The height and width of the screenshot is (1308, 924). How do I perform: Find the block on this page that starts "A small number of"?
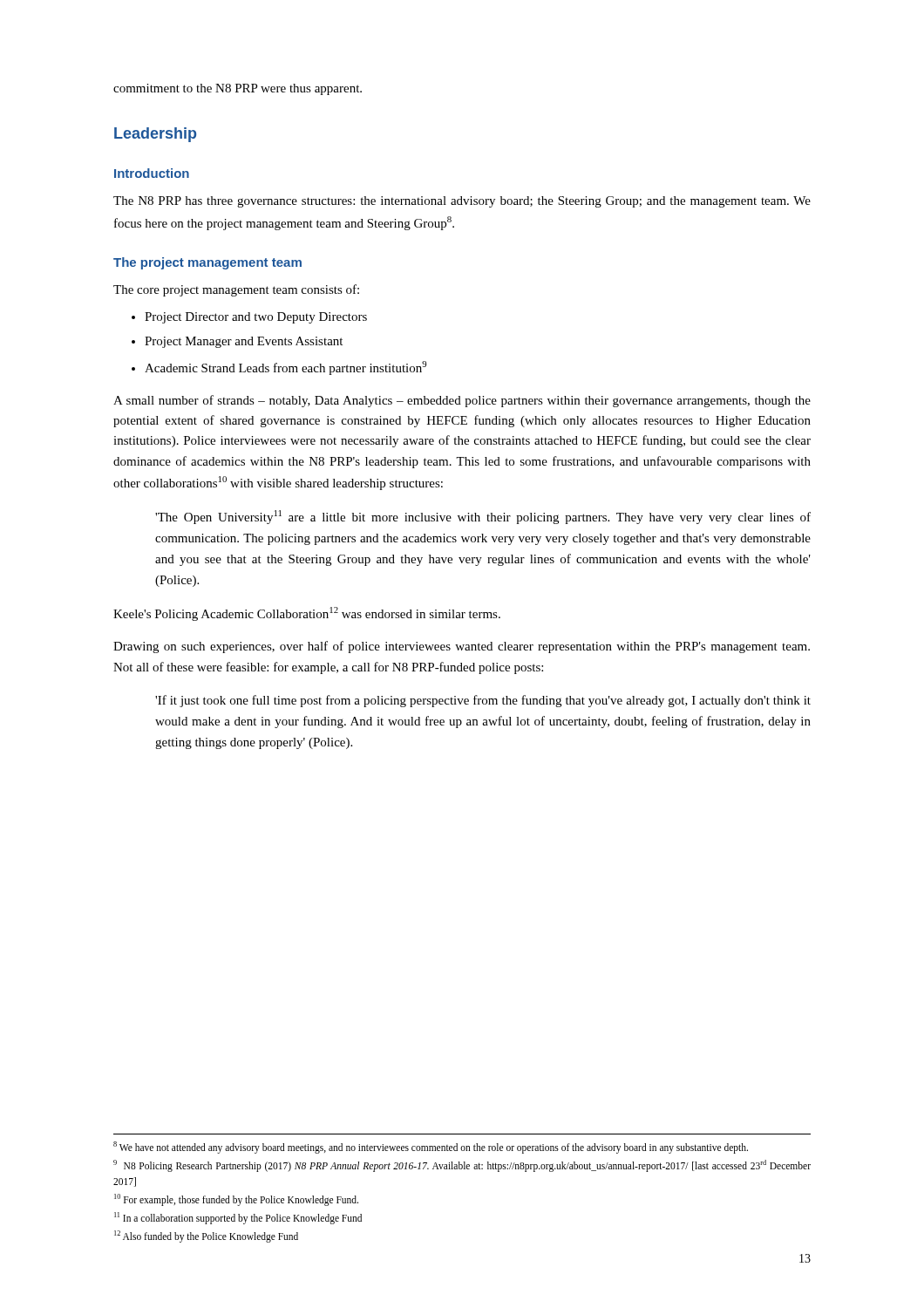pyautogui.click(x=462, y=441)
